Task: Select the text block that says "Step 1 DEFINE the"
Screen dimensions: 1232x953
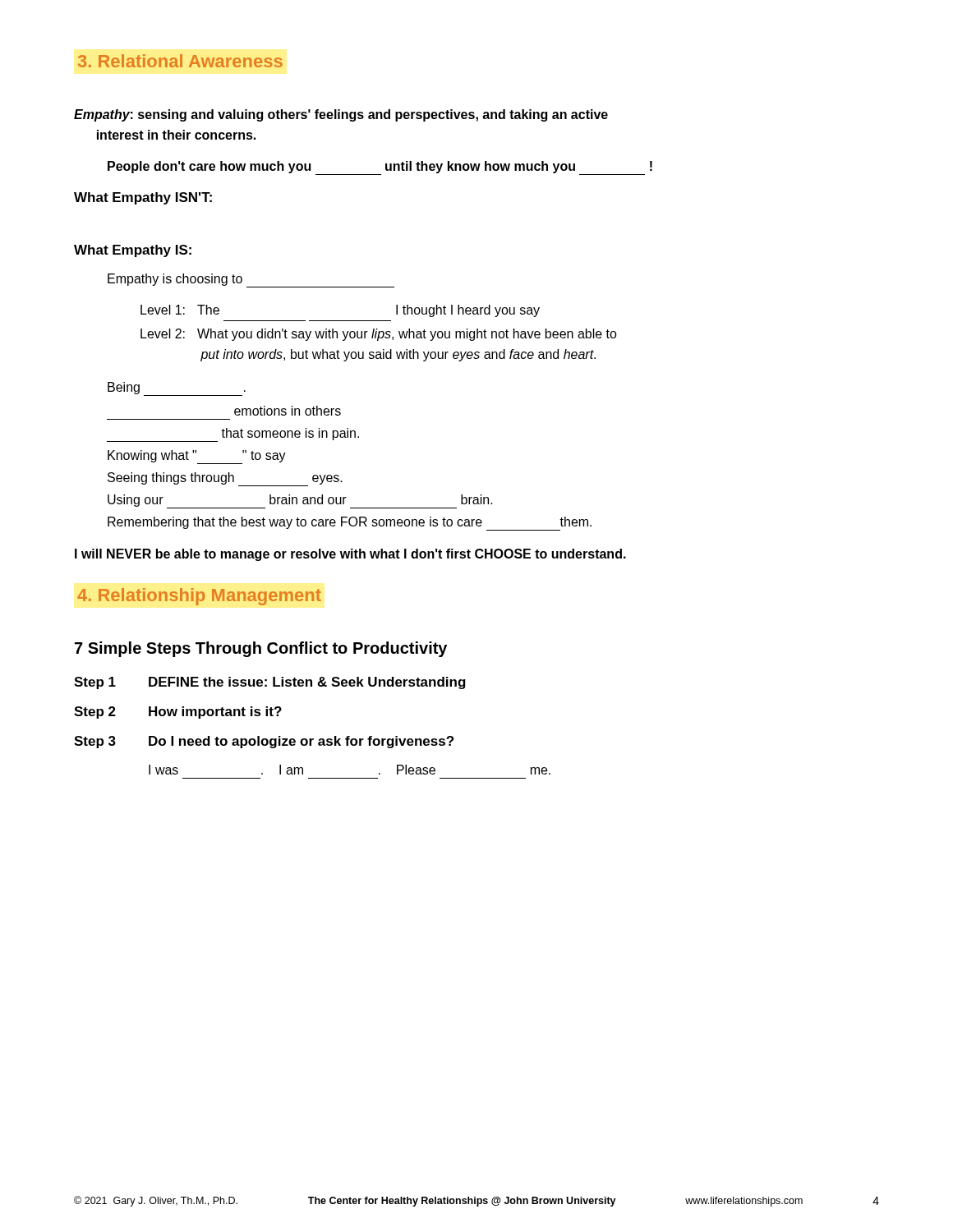Action: pos(476,683)
